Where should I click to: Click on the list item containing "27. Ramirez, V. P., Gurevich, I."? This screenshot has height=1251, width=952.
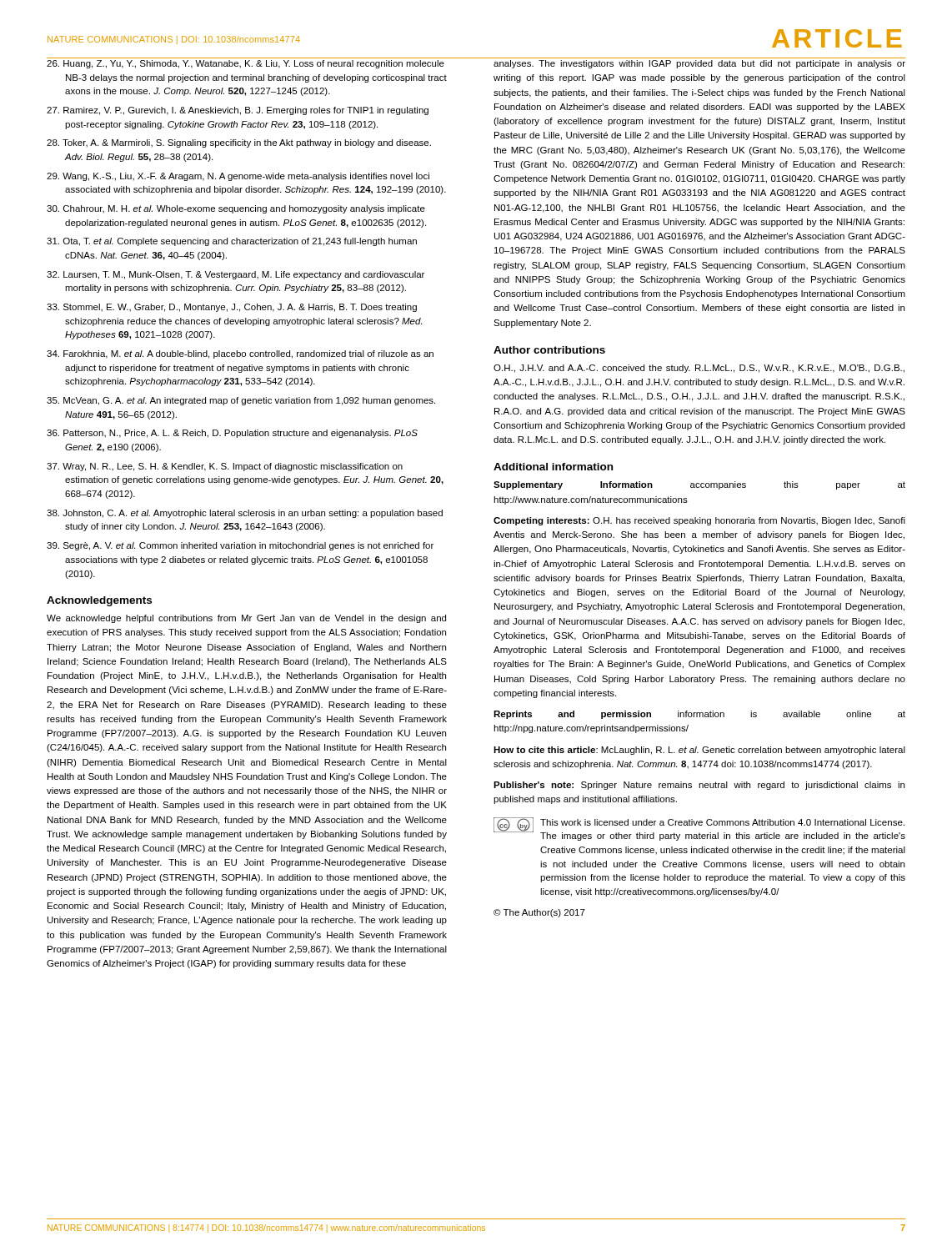pos(238,117)
